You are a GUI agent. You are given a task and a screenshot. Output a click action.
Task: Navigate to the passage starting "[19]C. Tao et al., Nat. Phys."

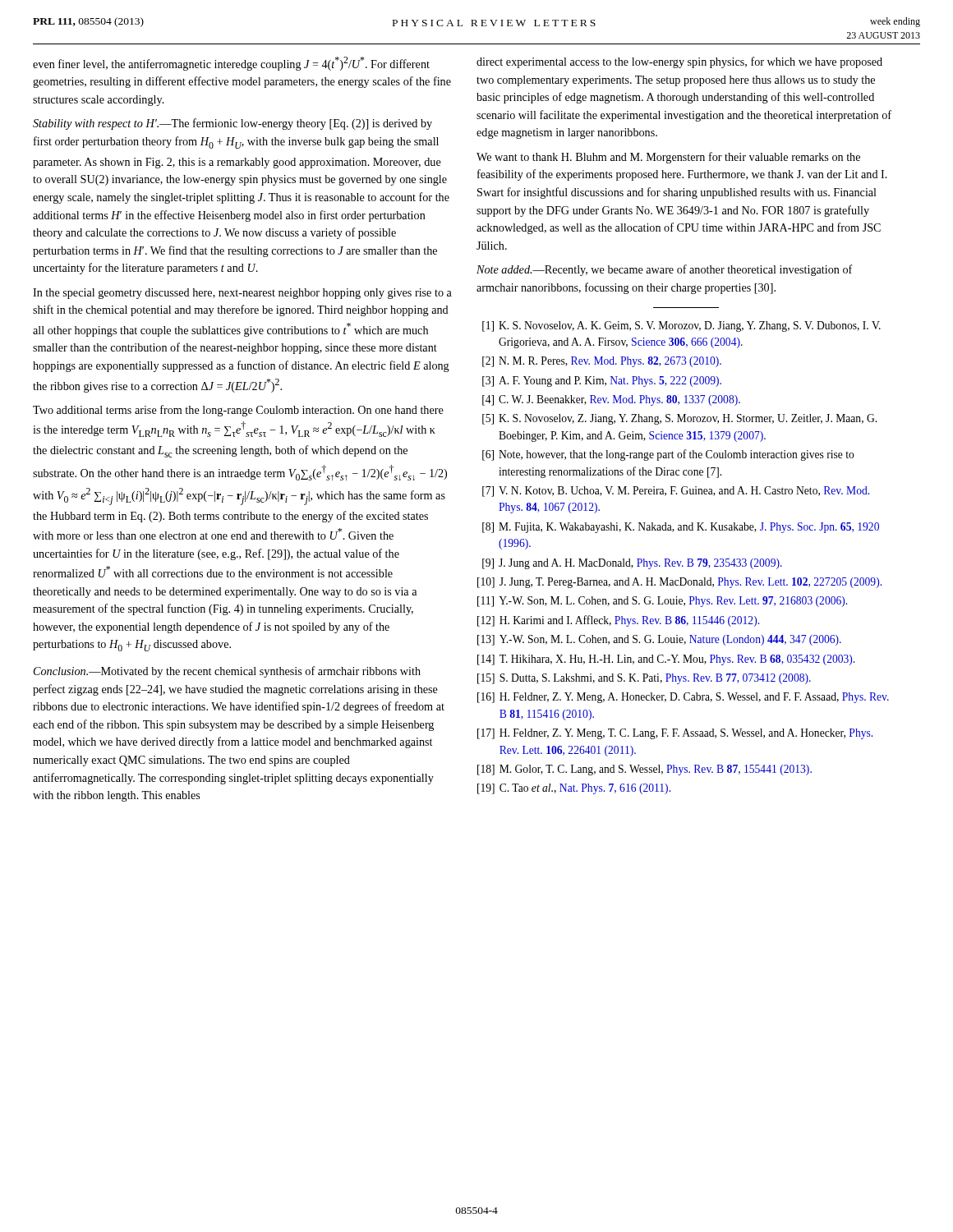pos(574,789)
